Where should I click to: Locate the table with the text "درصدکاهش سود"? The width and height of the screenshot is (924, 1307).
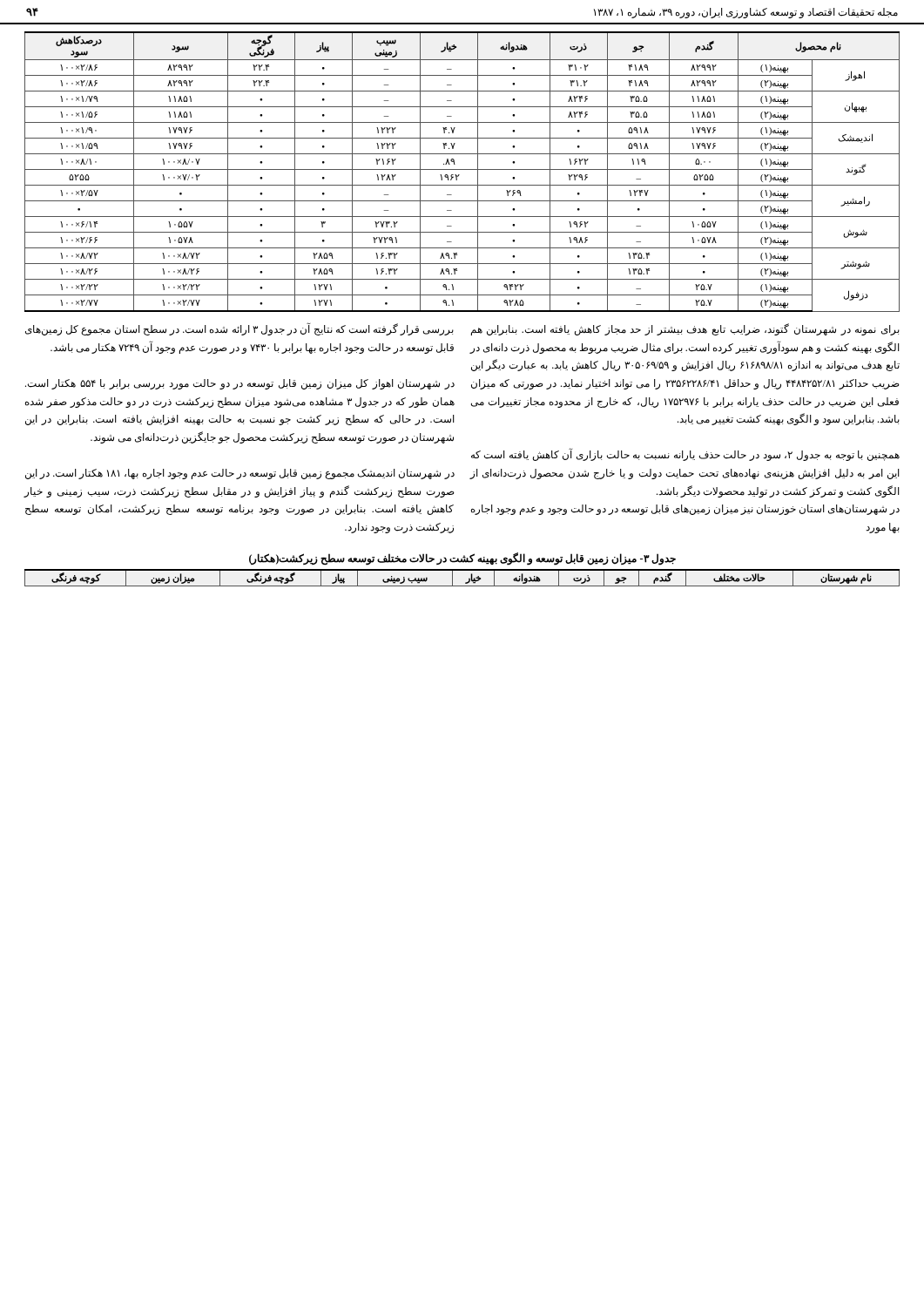coord(462,172)
